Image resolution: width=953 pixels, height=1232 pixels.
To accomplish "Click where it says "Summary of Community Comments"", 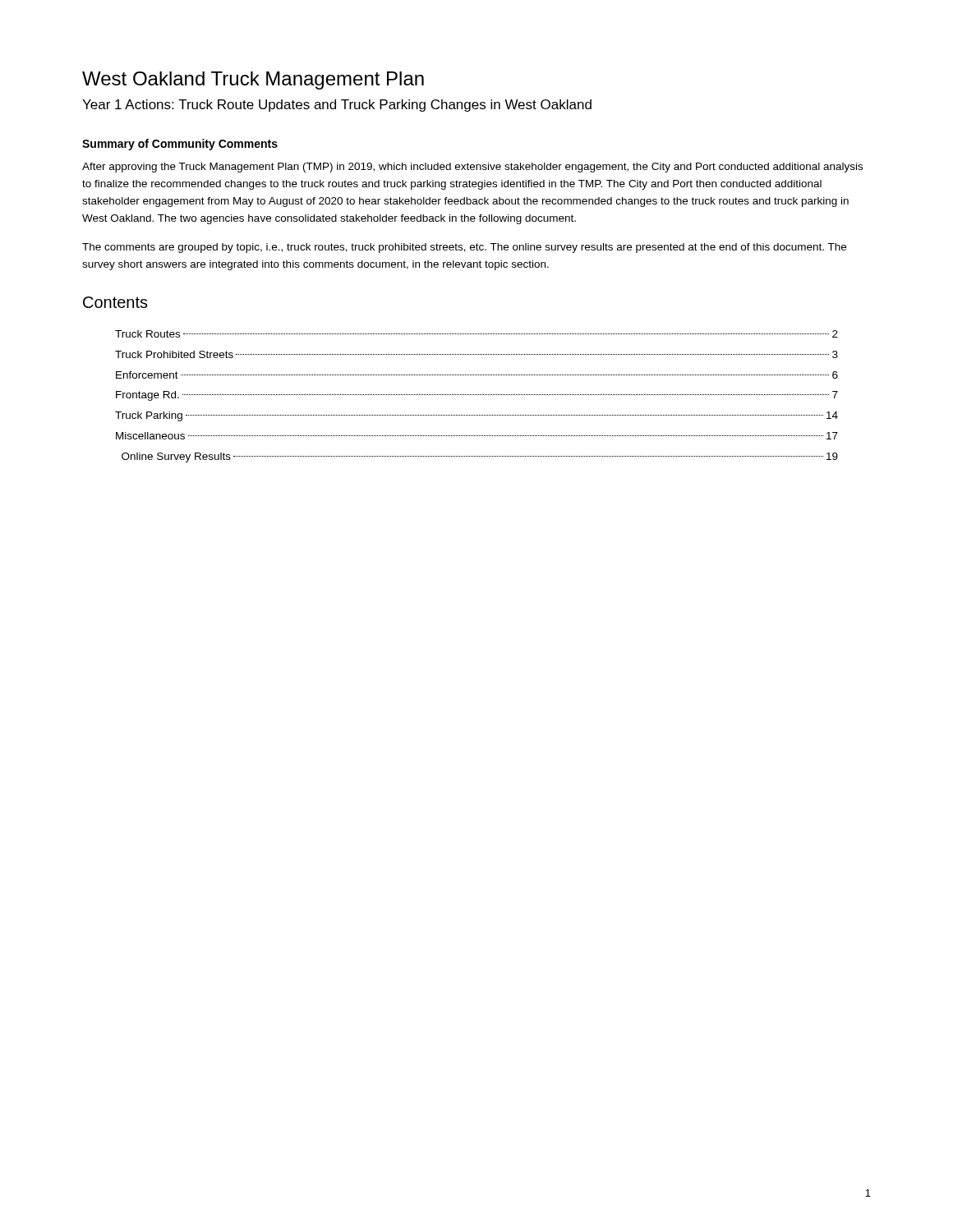I will 180,145.
